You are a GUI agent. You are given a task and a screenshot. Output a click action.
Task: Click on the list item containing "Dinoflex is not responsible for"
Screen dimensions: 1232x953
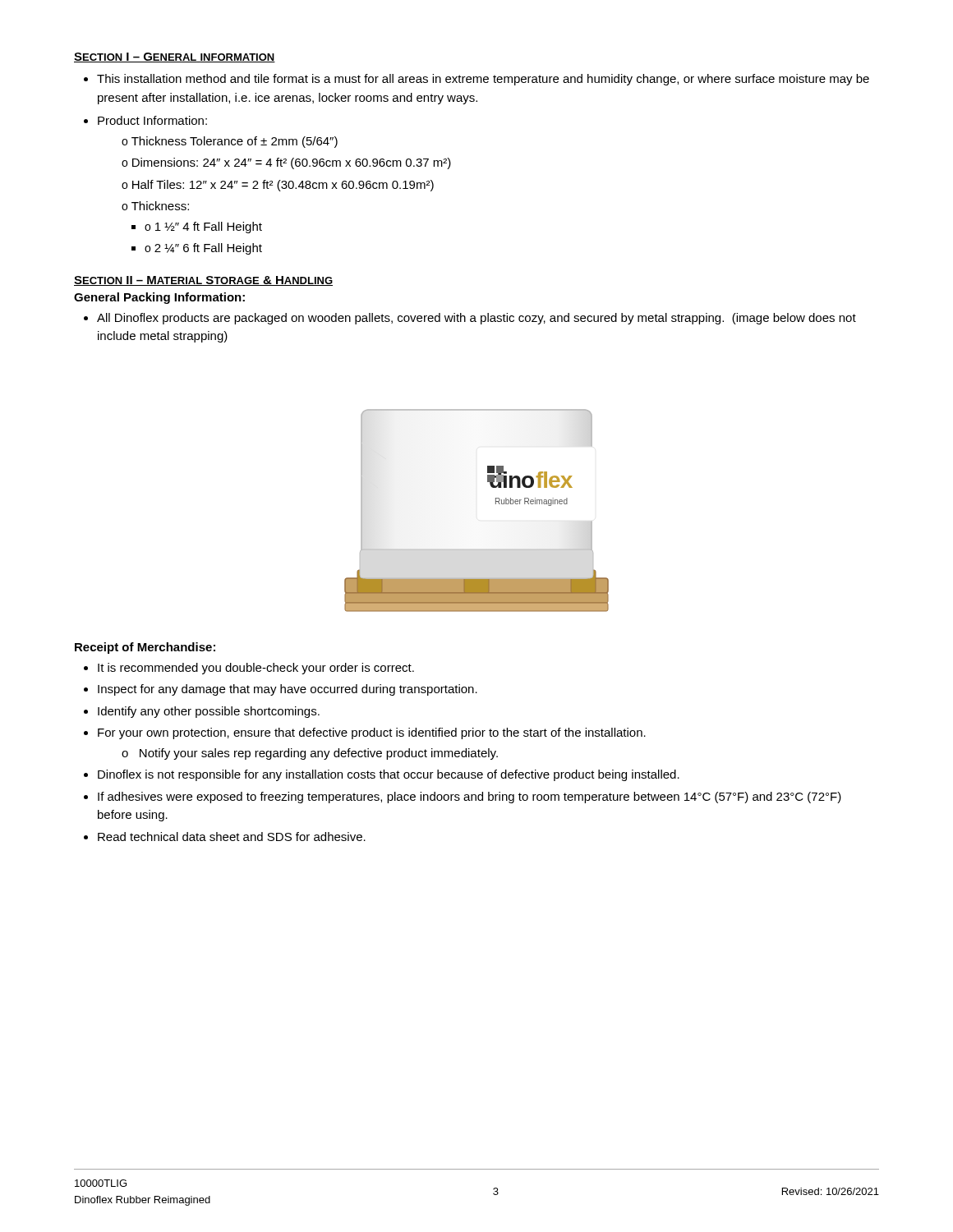pos(388,774)
